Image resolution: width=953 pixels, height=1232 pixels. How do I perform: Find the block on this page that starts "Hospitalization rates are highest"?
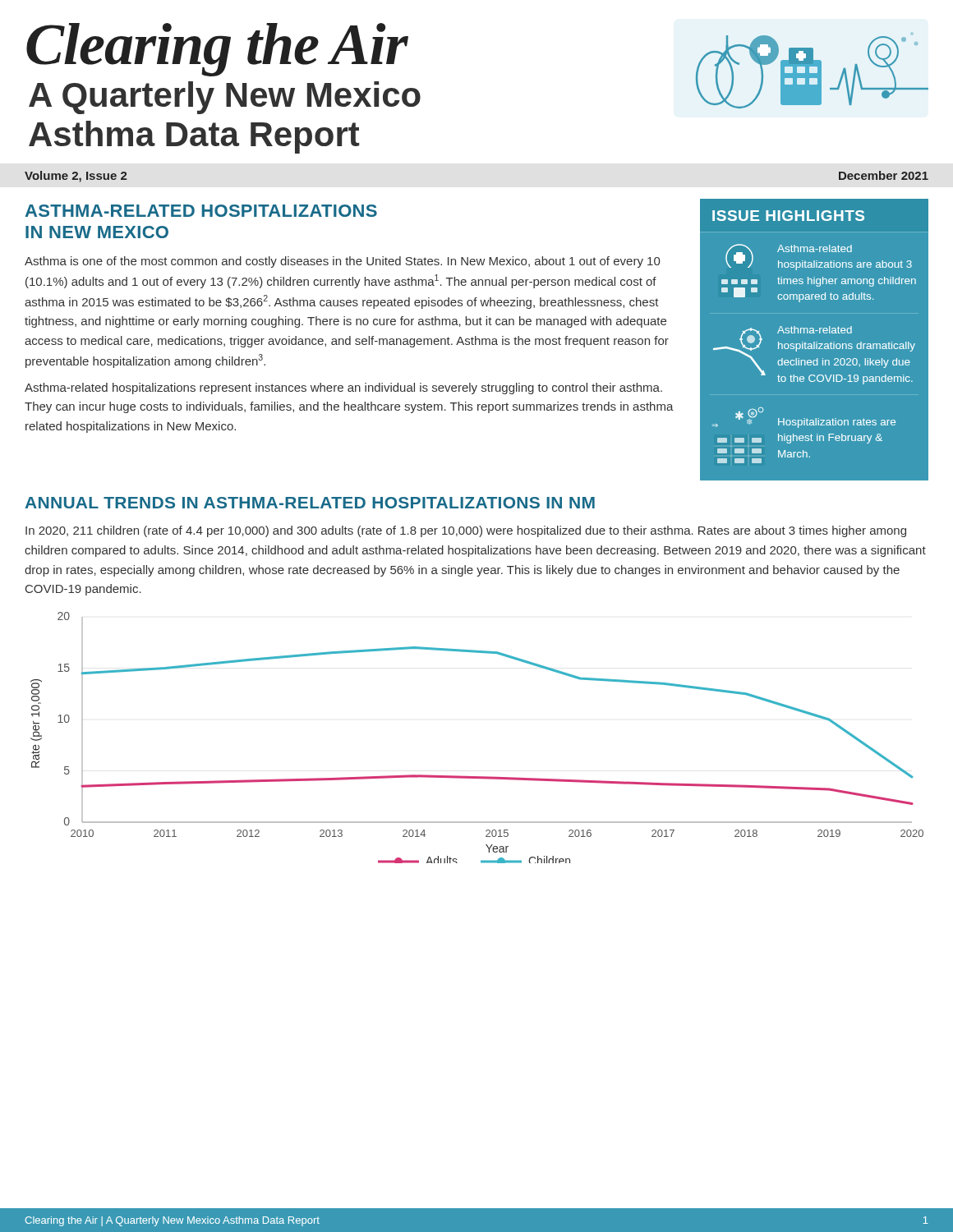pyautogui.click(x=837, y=438)
